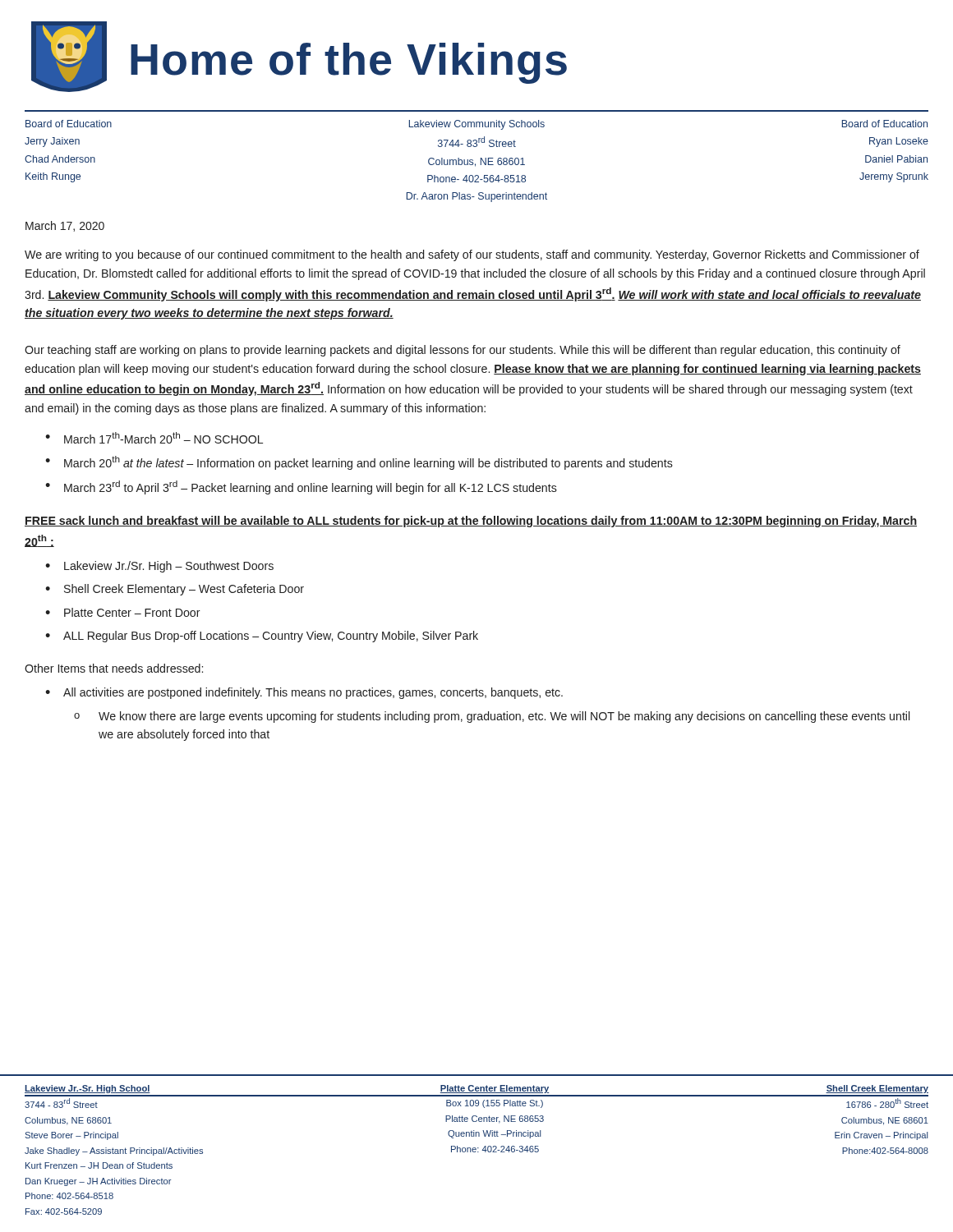Navigate to the block starting "• ALL Regular Bus Drop-off"
The image size is (953, 1232).
click(x=262, y=636)
